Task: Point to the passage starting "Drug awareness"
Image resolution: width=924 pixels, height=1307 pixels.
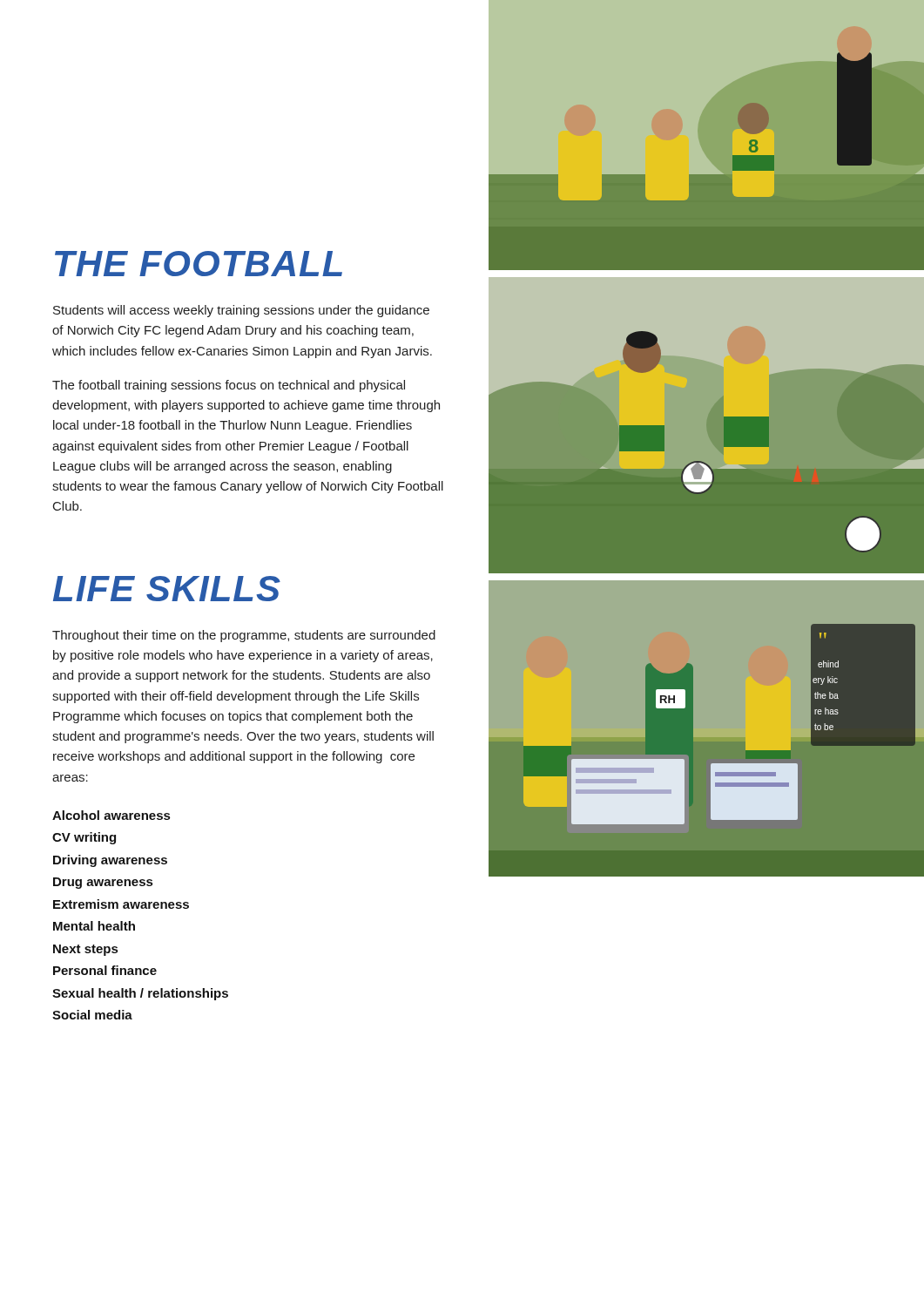Action: tap(103, 883)
